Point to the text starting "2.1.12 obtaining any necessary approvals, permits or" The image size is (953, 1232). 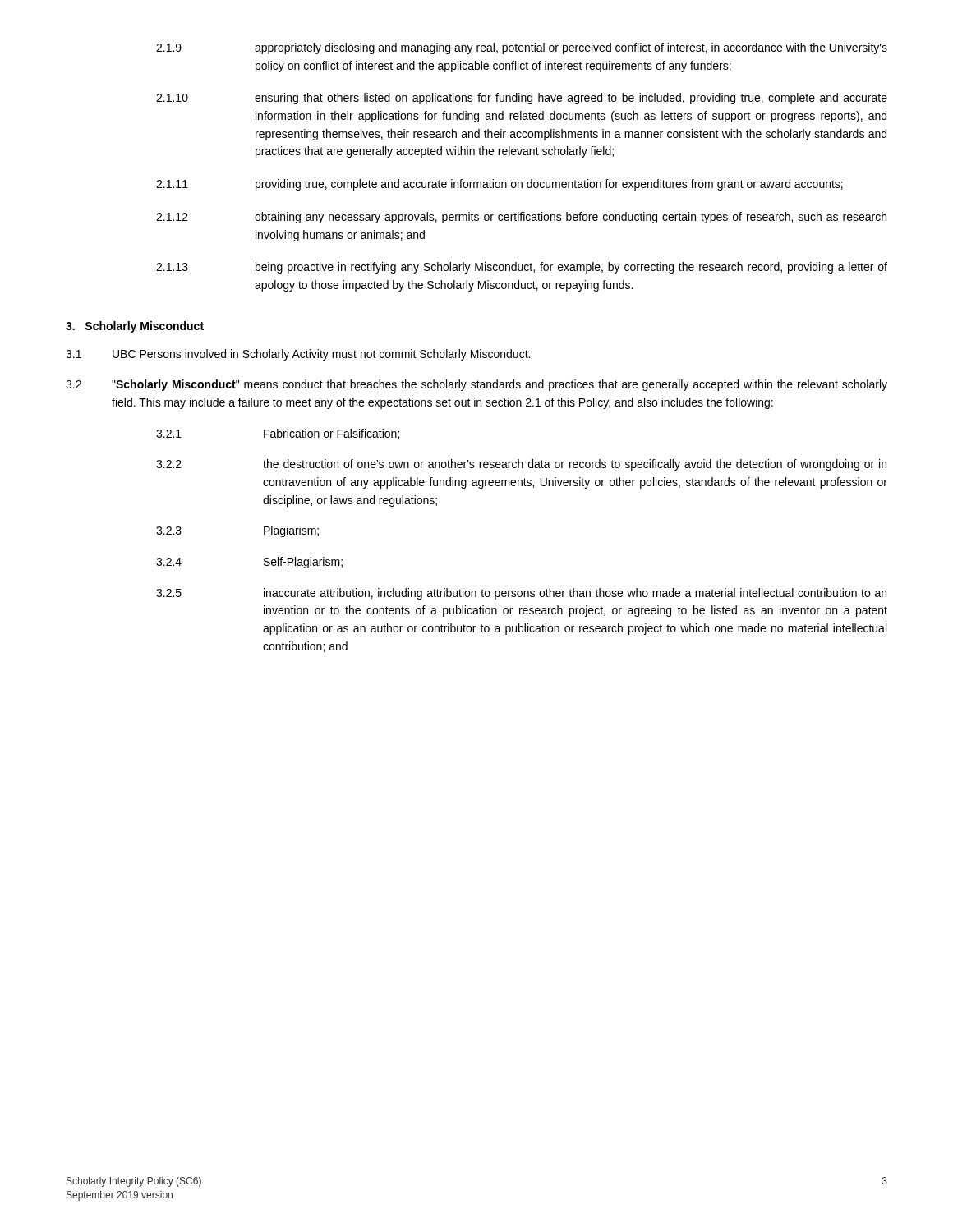[x=476, y=226]
